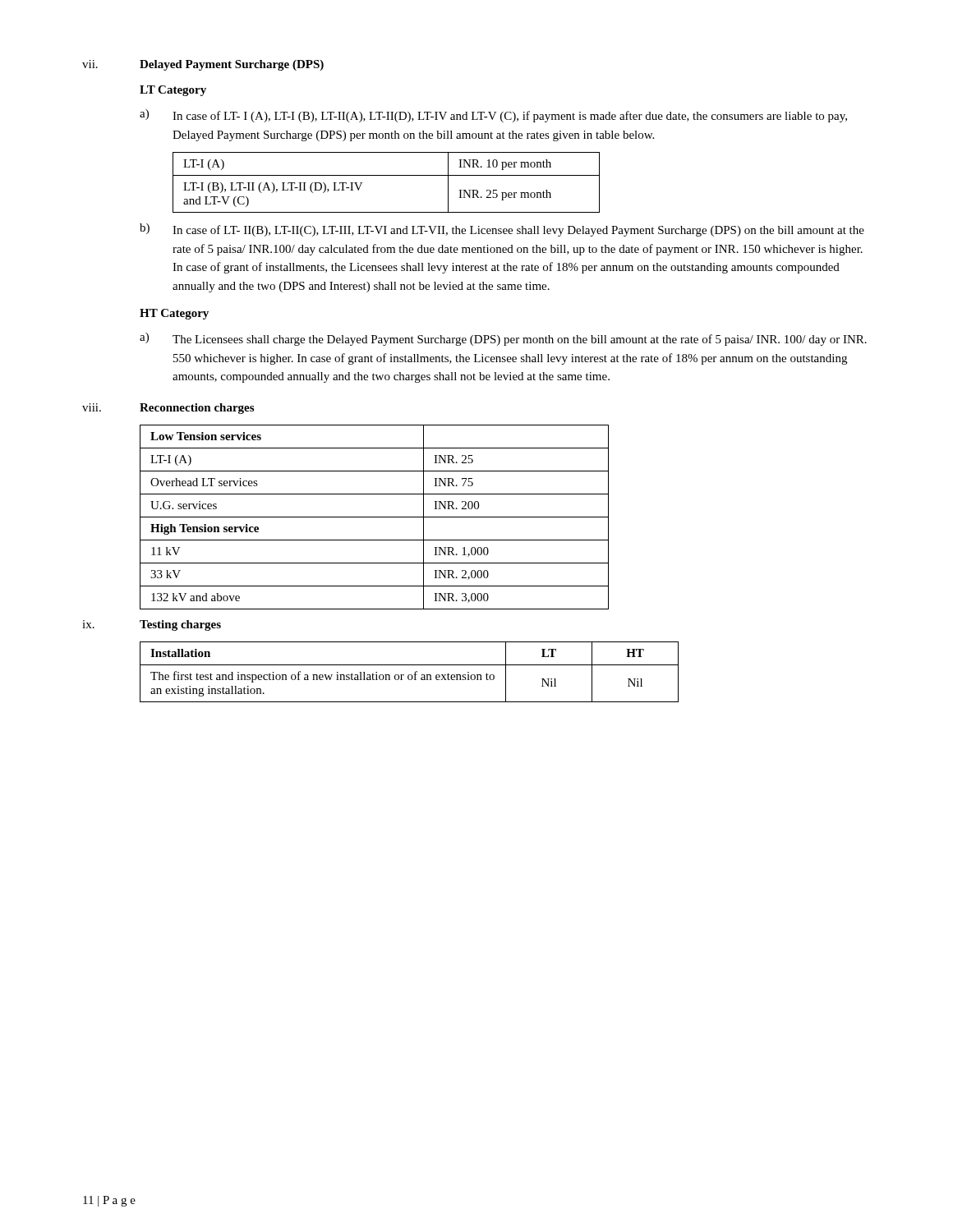
Task: Select the section header that says "HT Category"
Action: tap(174, 313)
